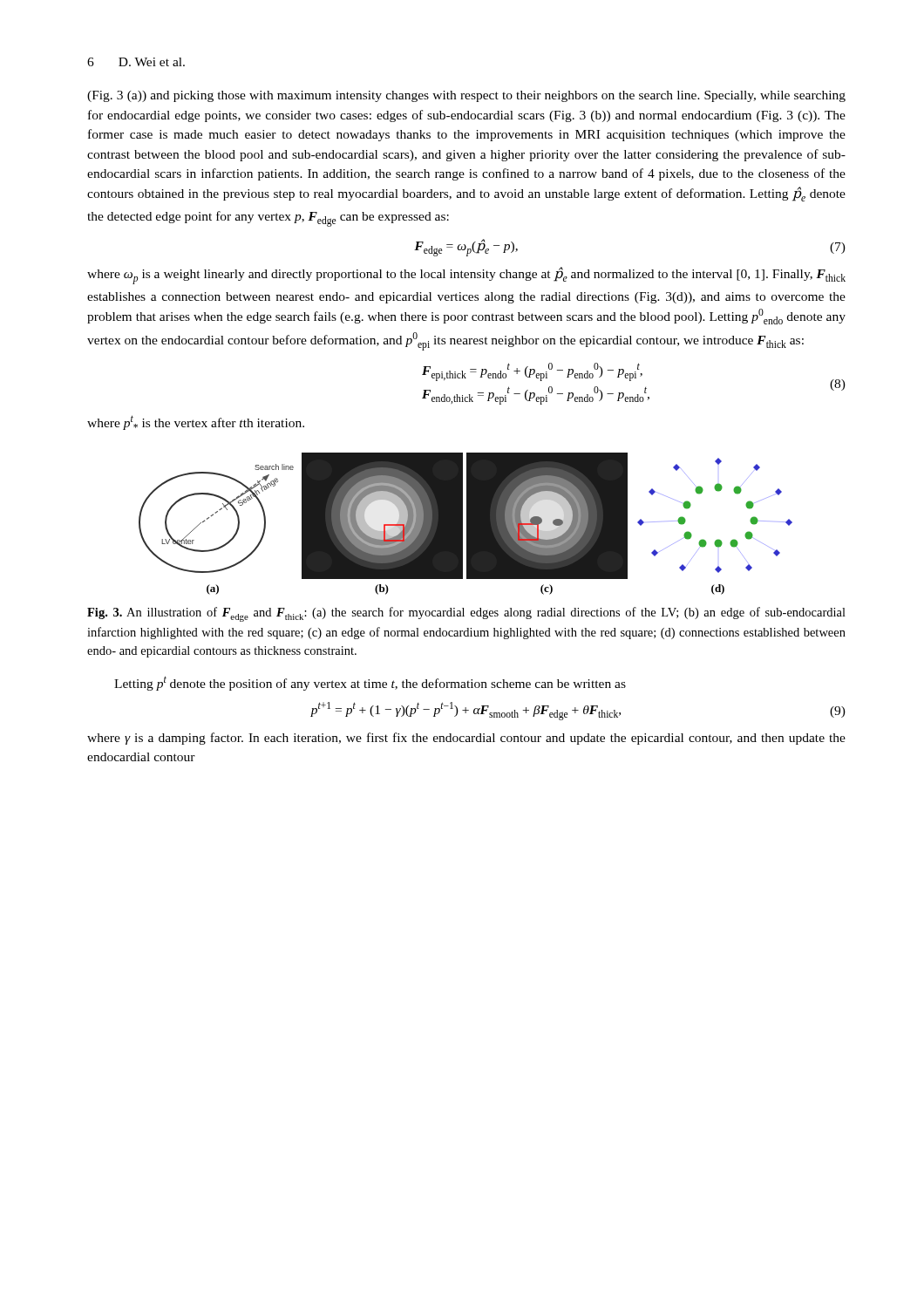Point to the block beginning "(Fig. 3 (a))"

coord(466,157)
